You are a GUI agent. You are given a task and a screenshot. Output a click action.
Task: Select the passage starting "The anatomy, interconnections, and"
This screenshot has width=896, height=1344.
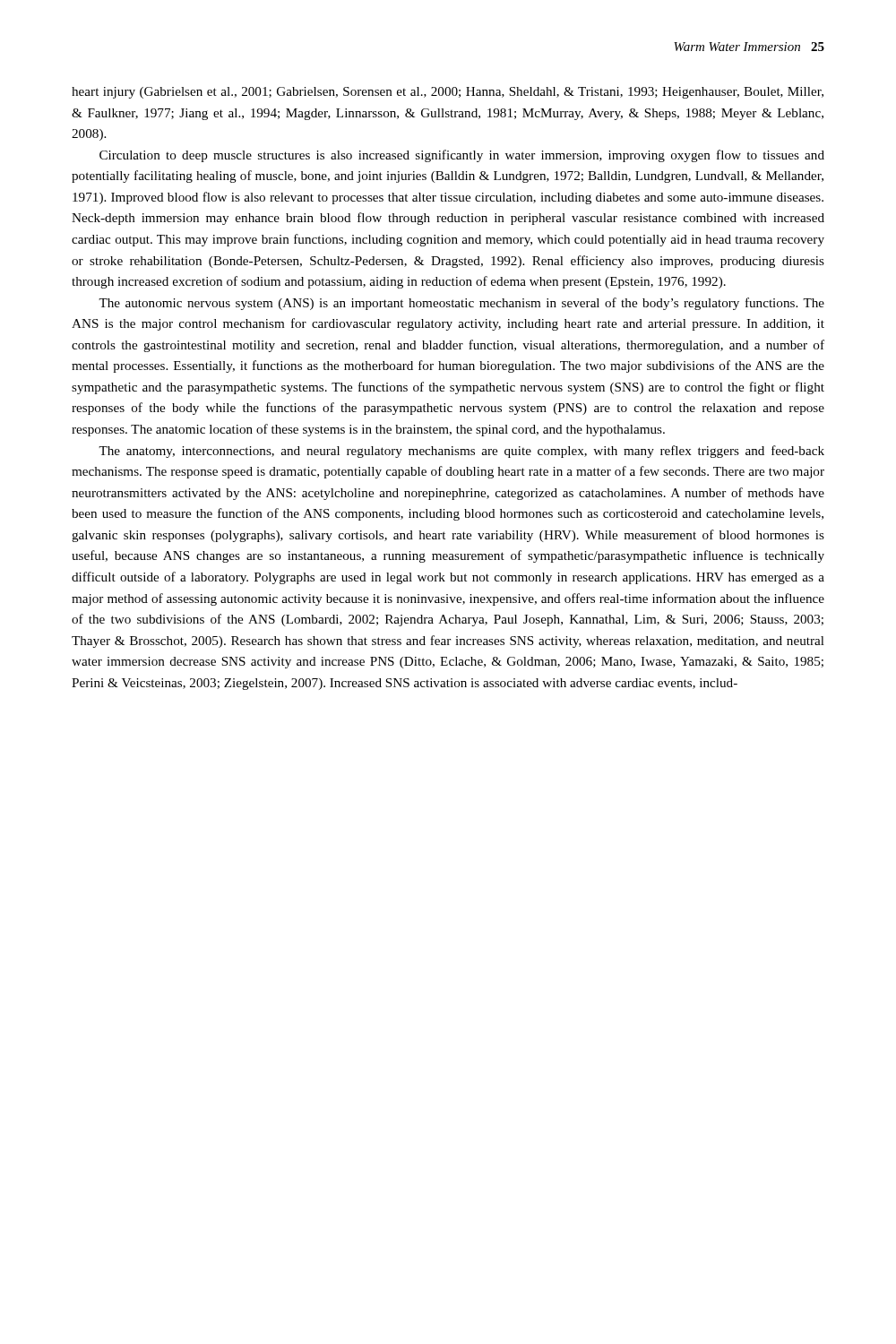click(448, 566)
